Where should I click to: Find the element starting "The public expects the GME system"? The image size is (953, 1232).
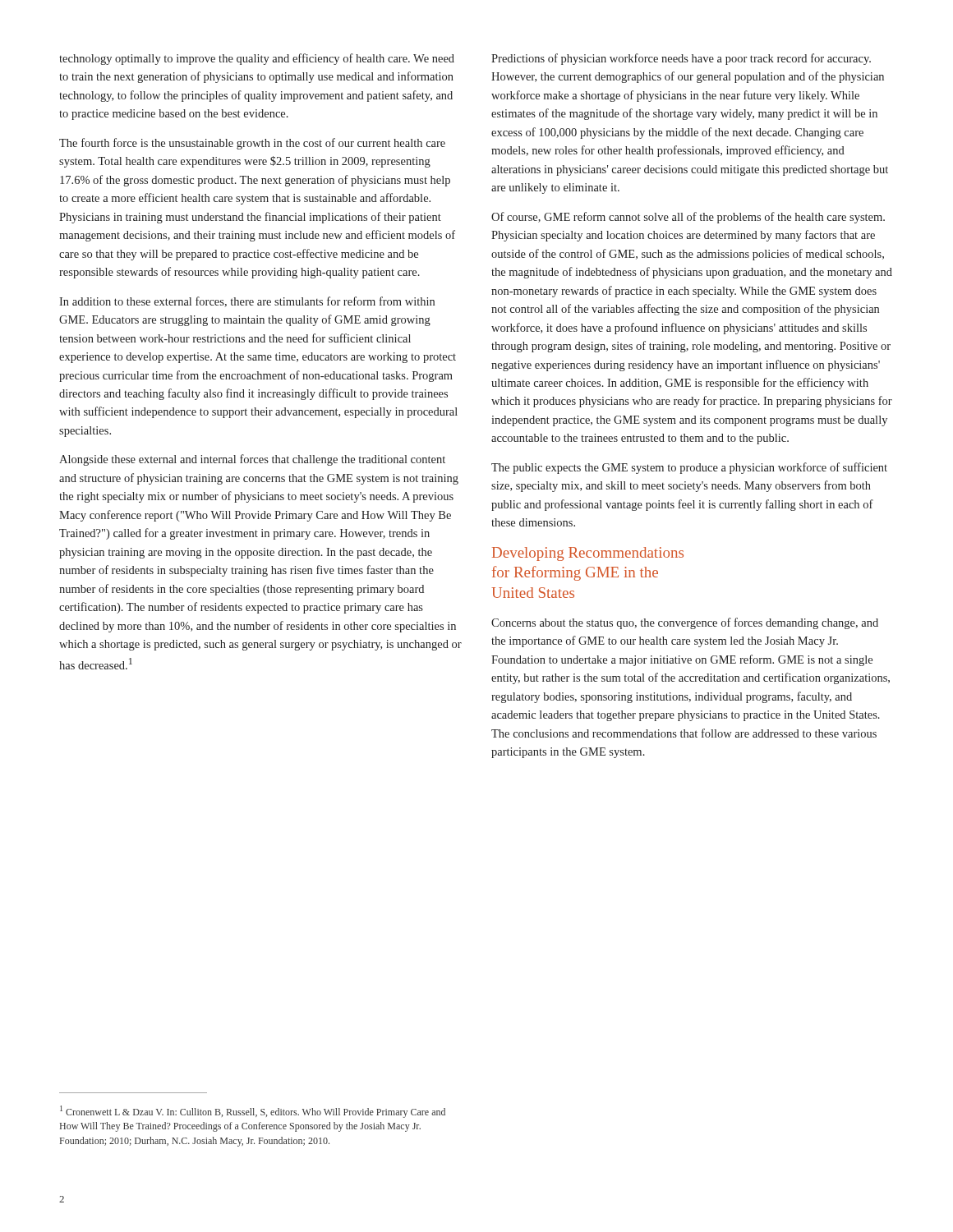coord(689,495)
